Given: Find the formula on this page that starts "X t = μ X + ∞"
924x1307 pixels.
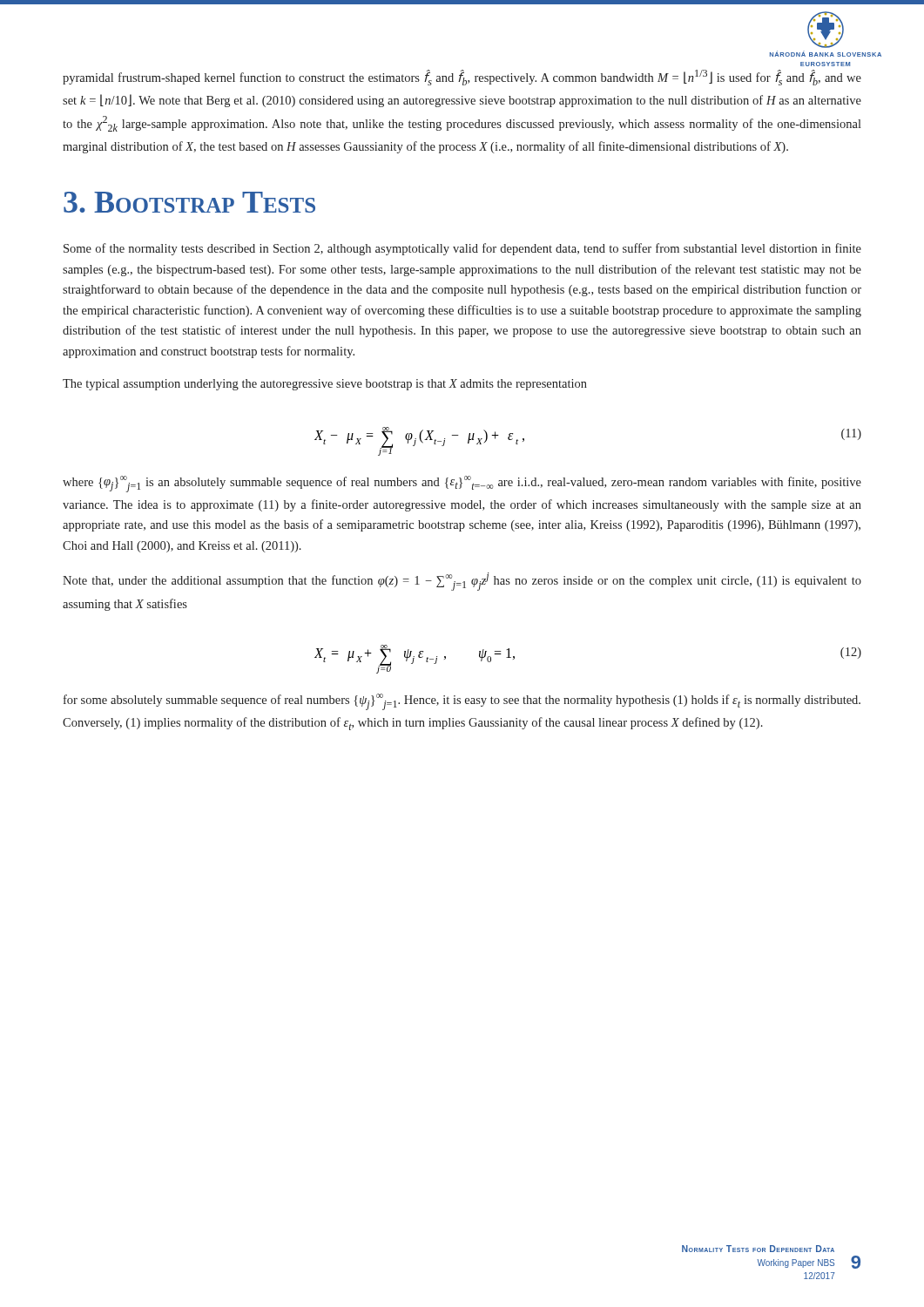Looking at the screenshot, I should 384,659.
